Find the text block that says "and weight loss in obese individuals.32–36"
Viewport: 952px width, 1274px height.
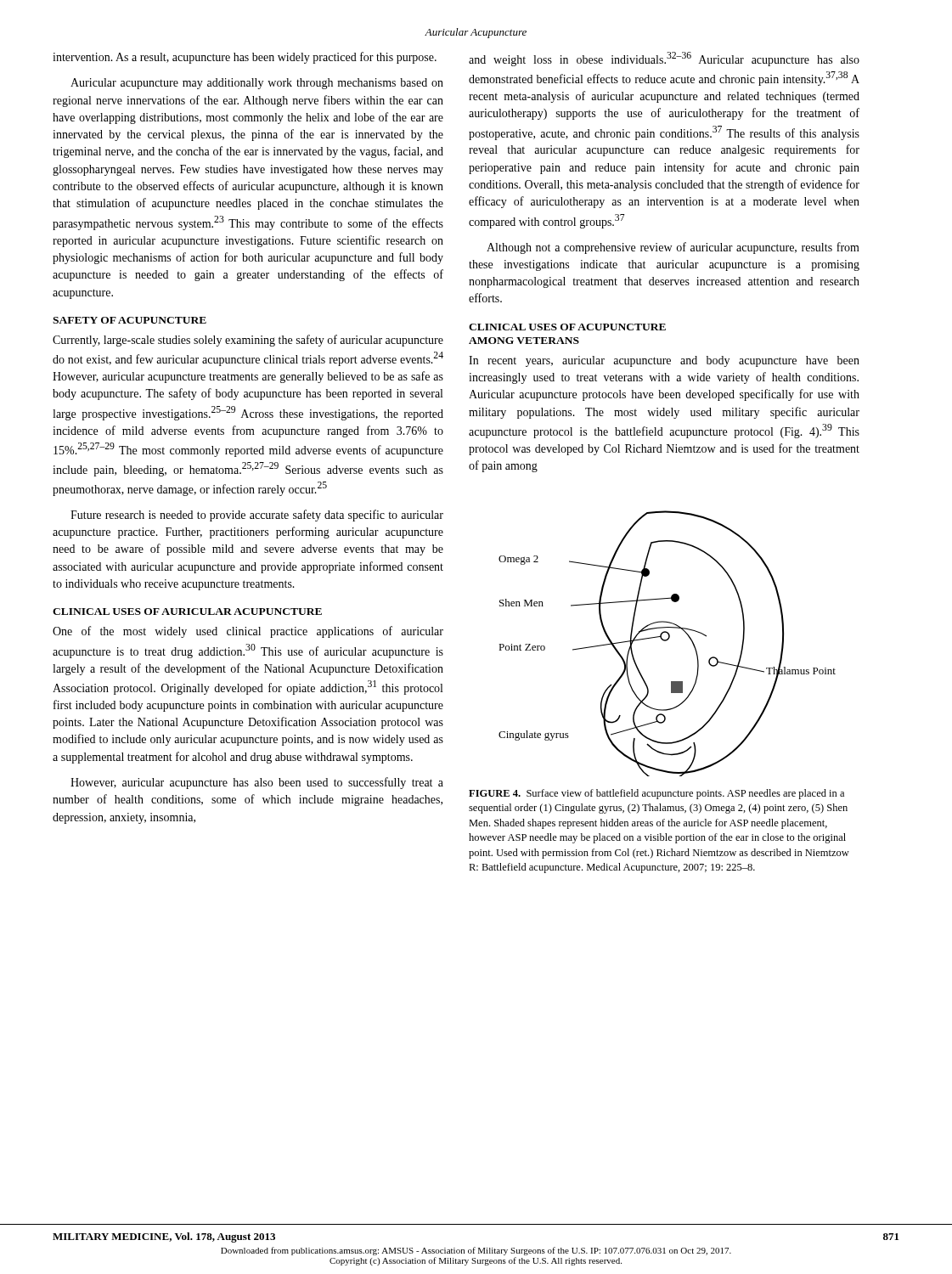point(664,139)
